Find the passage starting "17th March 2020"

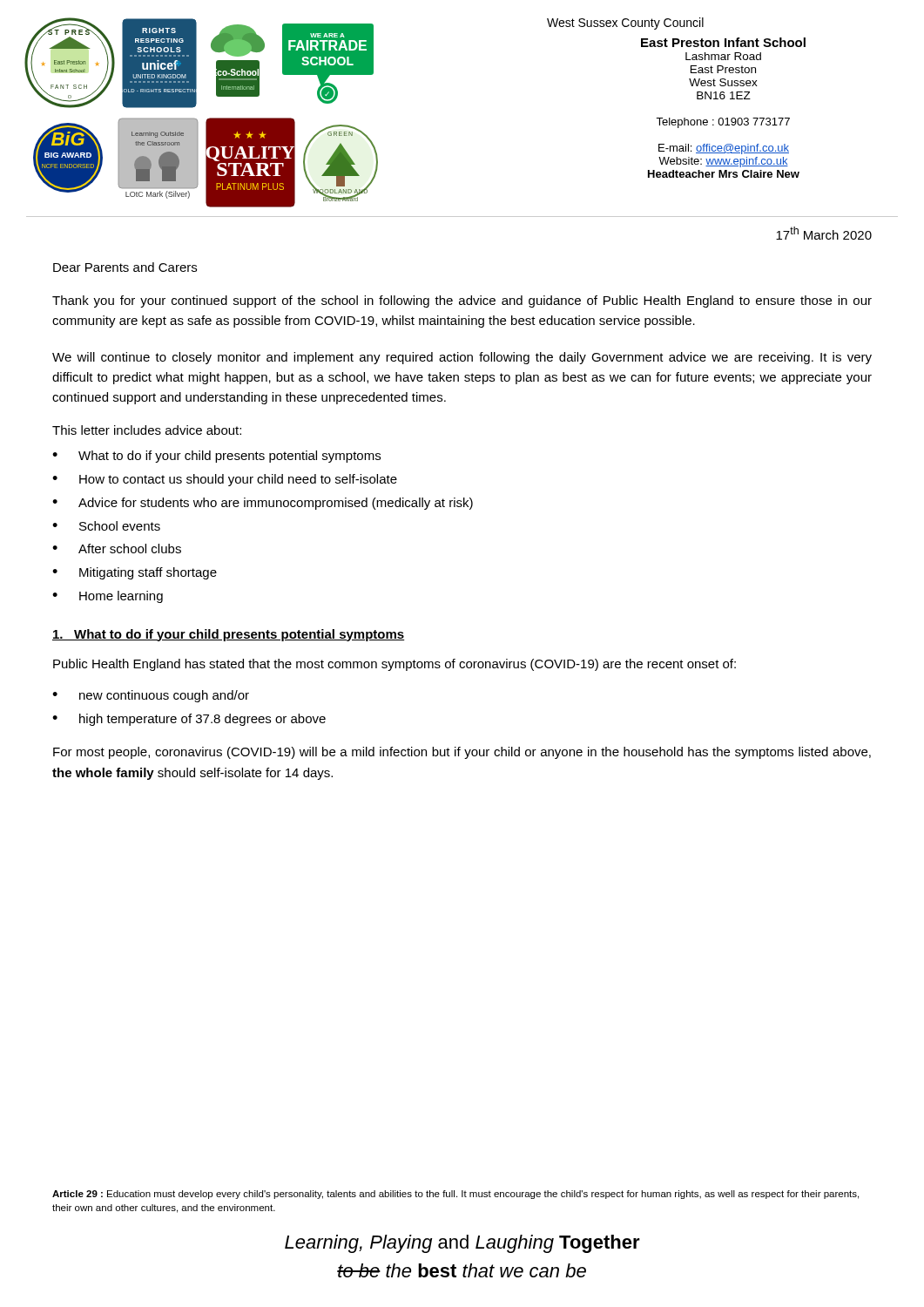824,233
